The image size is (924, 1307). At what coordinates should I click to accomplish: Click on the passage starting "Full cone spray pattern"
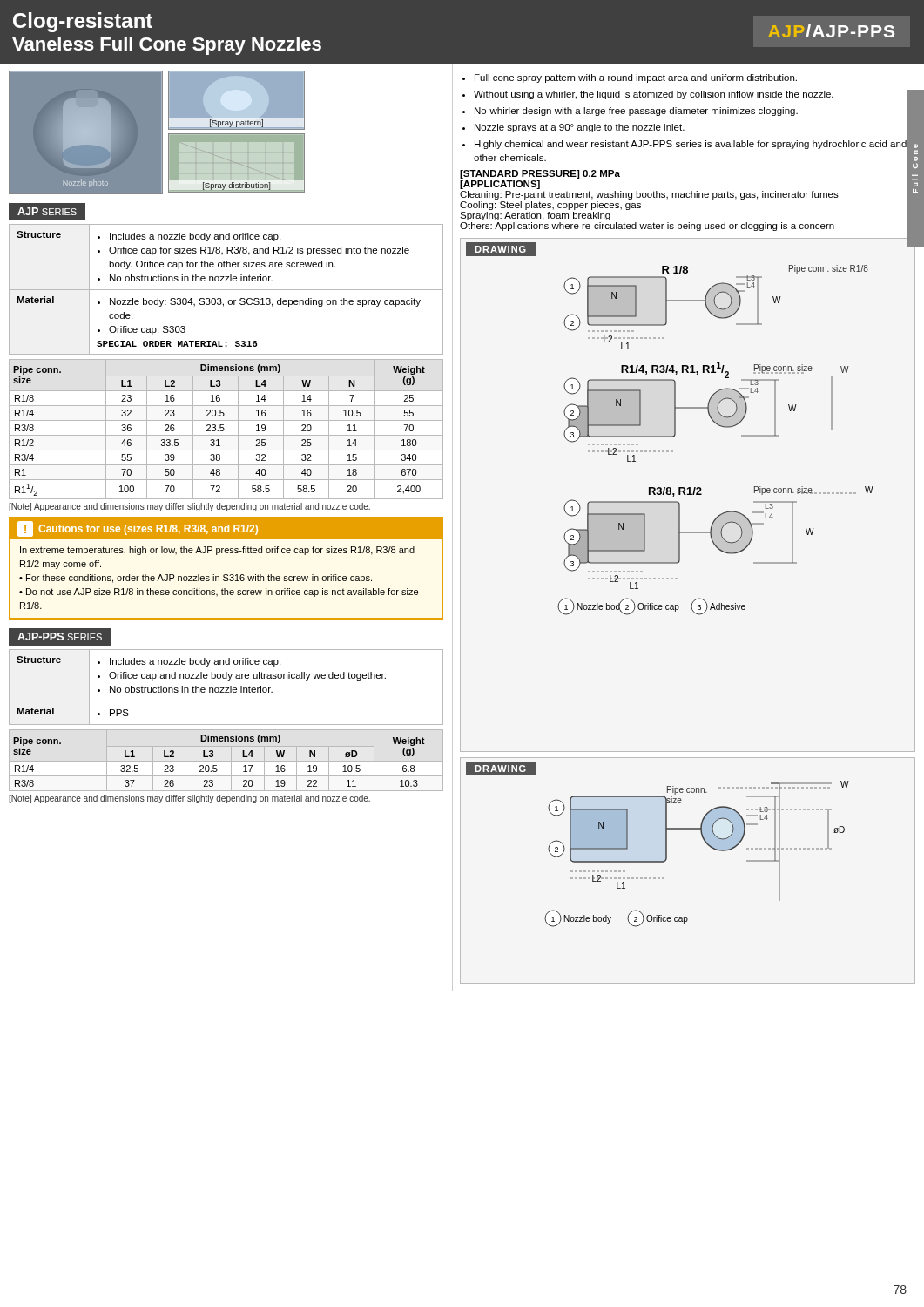tap(688, 118)
